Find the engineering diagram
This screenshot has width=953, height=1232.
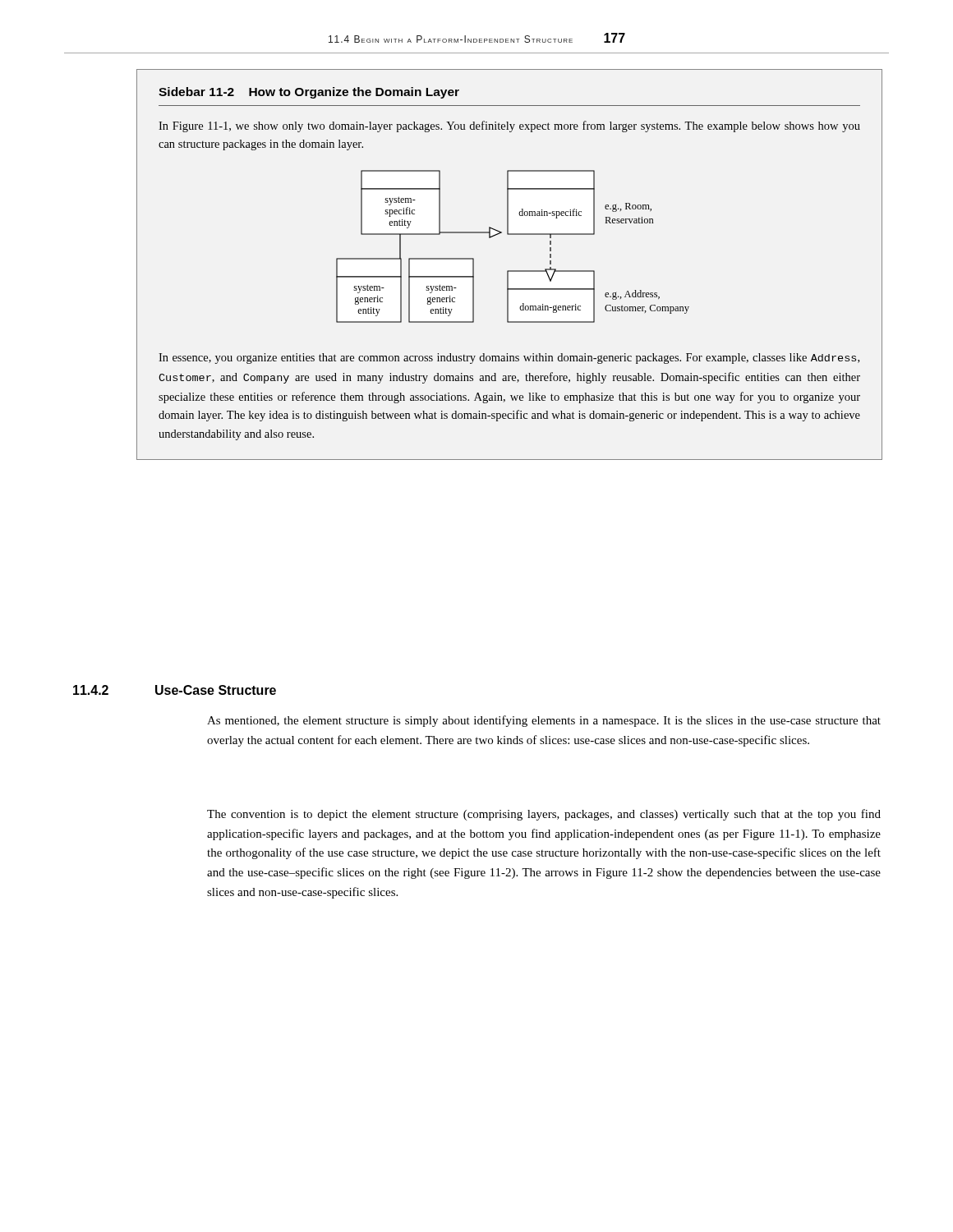(509, 251)
